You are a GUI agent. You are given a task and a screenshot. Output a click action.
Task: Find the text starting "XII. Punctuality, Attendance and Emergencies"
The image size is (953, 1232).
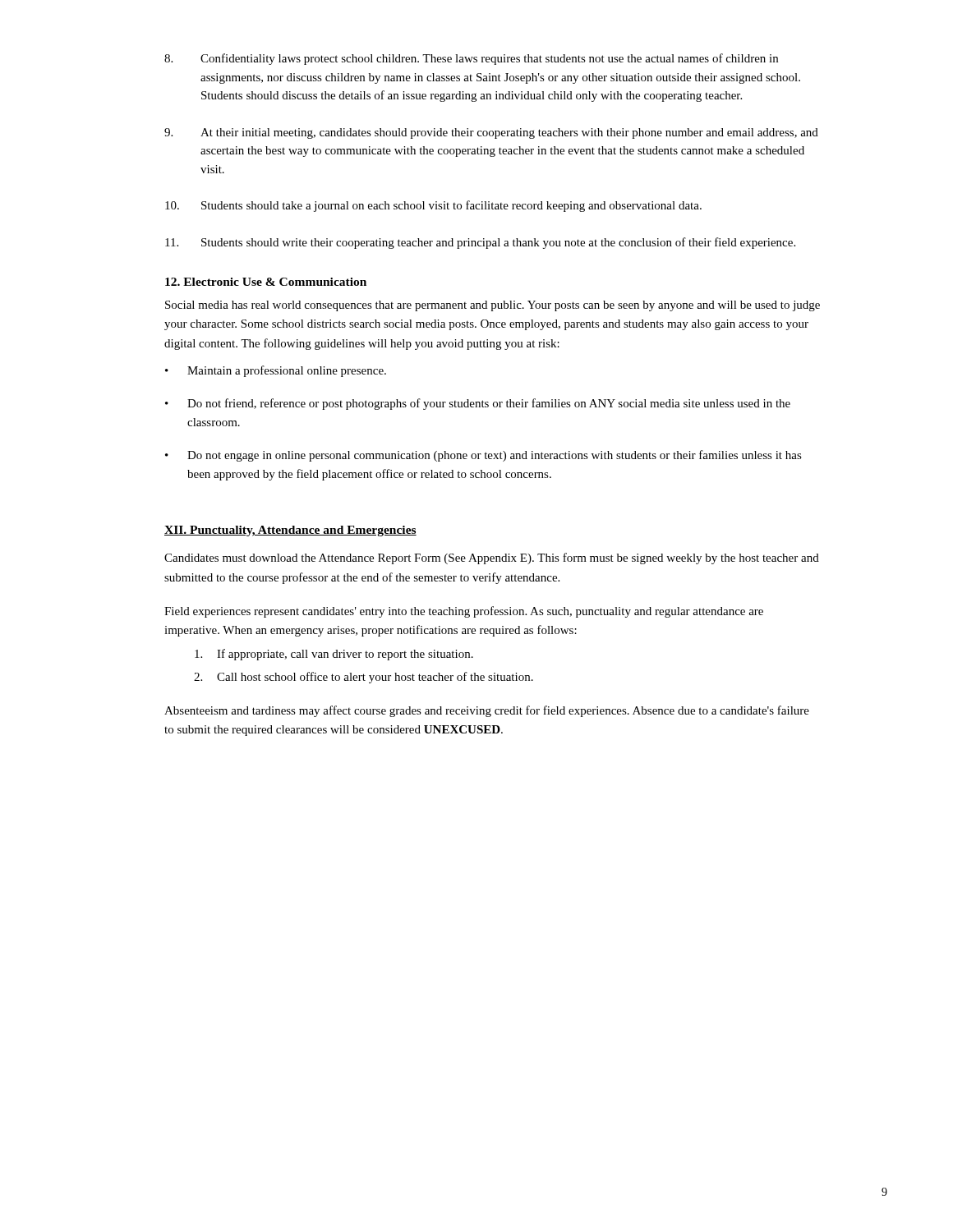point(290,530)
